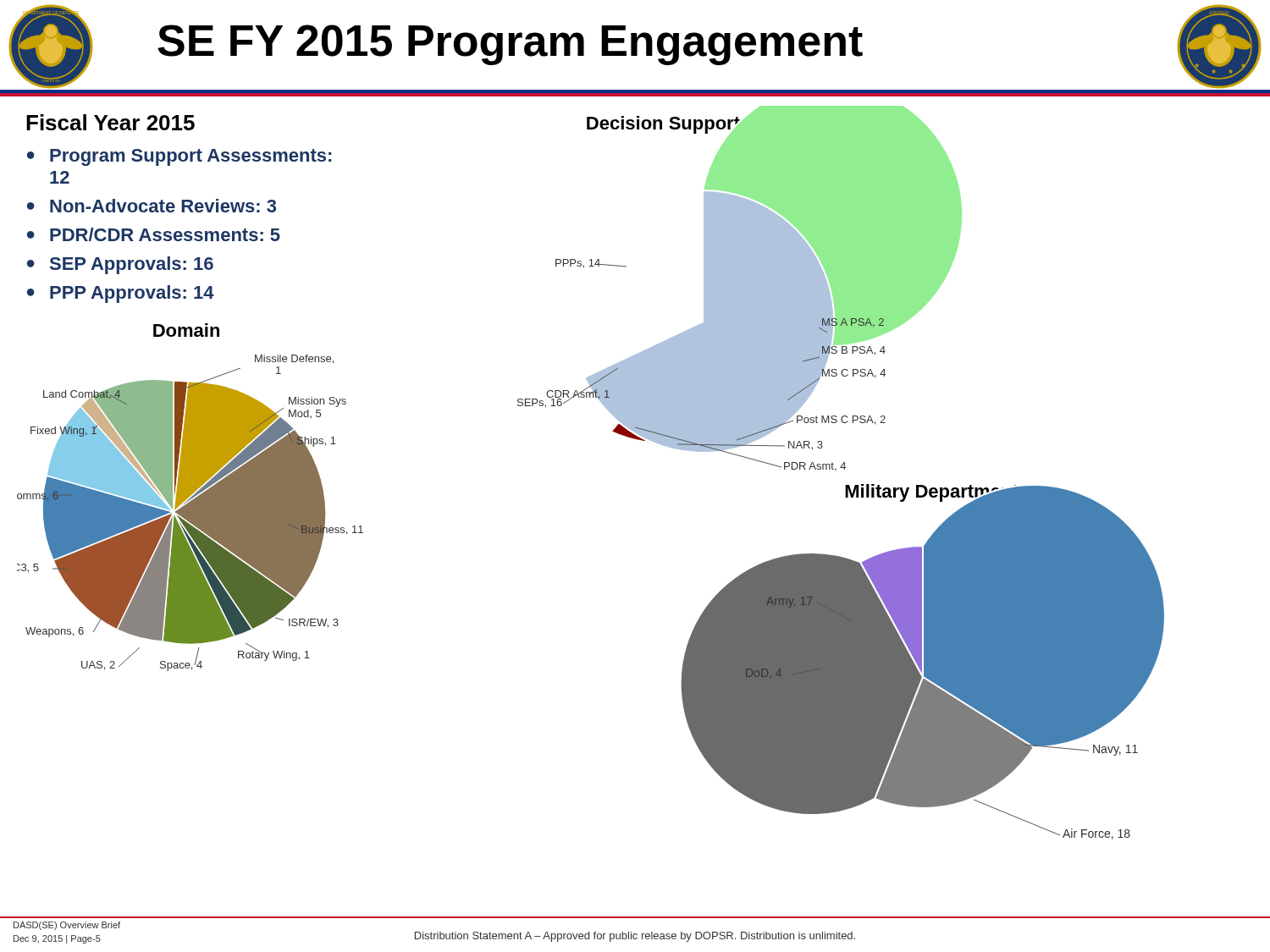The height and width of the screenshot is (952, 1270).
Task: Click on the title that reads "SE FY 2015 Program"
Action: click(x=510, y=41)
